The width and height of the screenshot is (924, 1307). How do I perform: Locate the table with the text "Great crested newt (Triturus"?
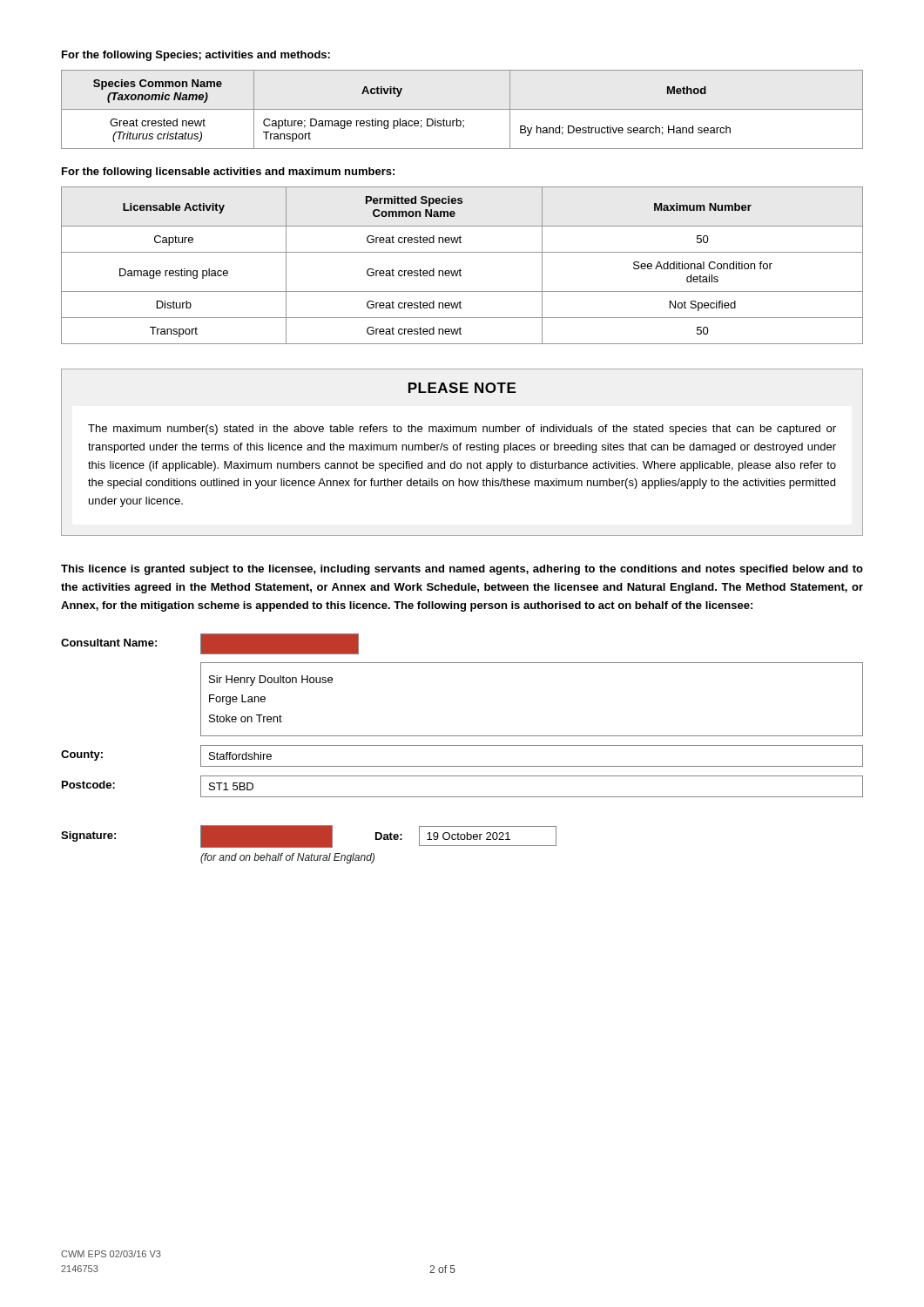462,109
